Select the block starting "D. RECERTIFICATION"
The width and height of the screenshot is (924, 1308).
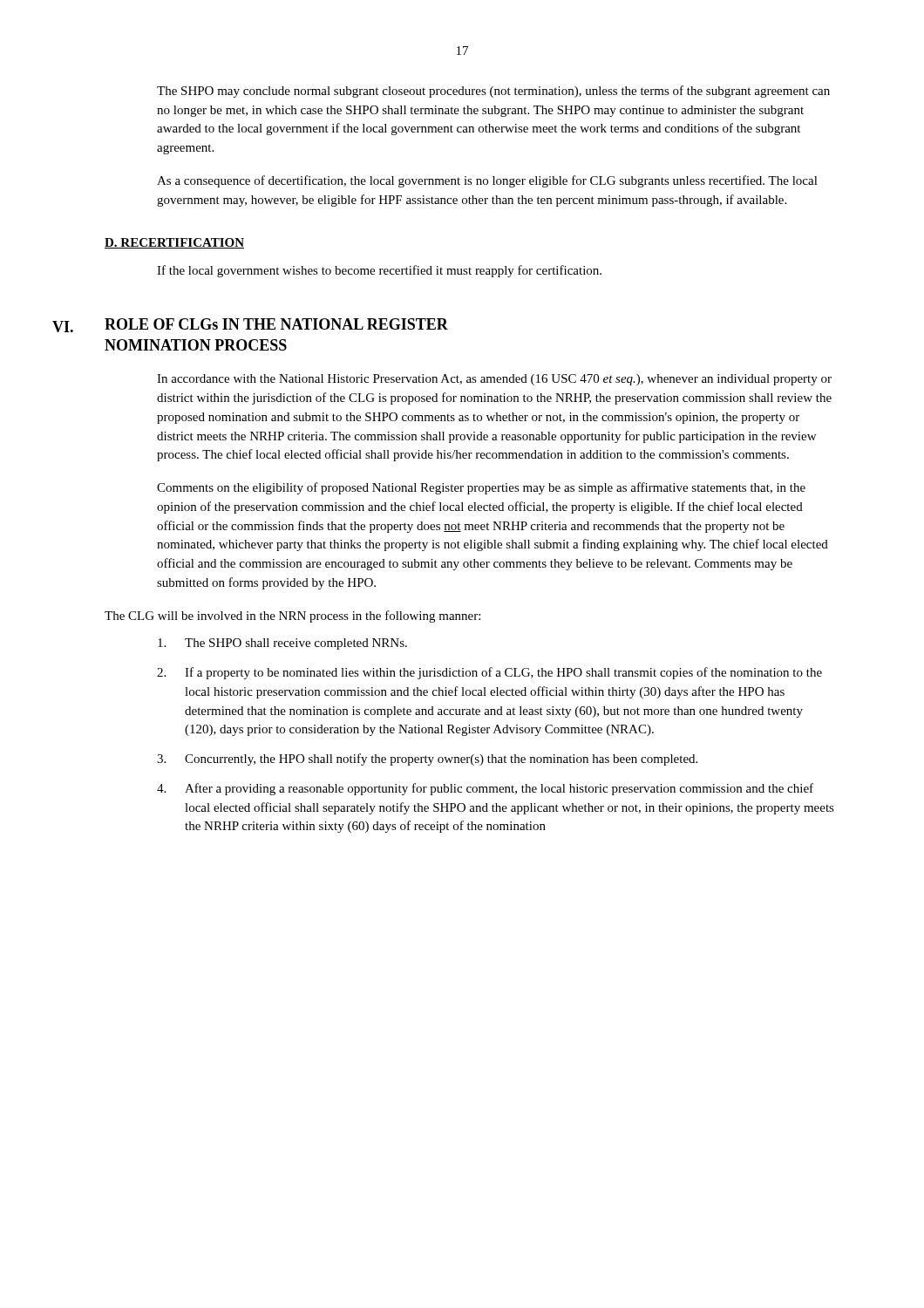174,243
